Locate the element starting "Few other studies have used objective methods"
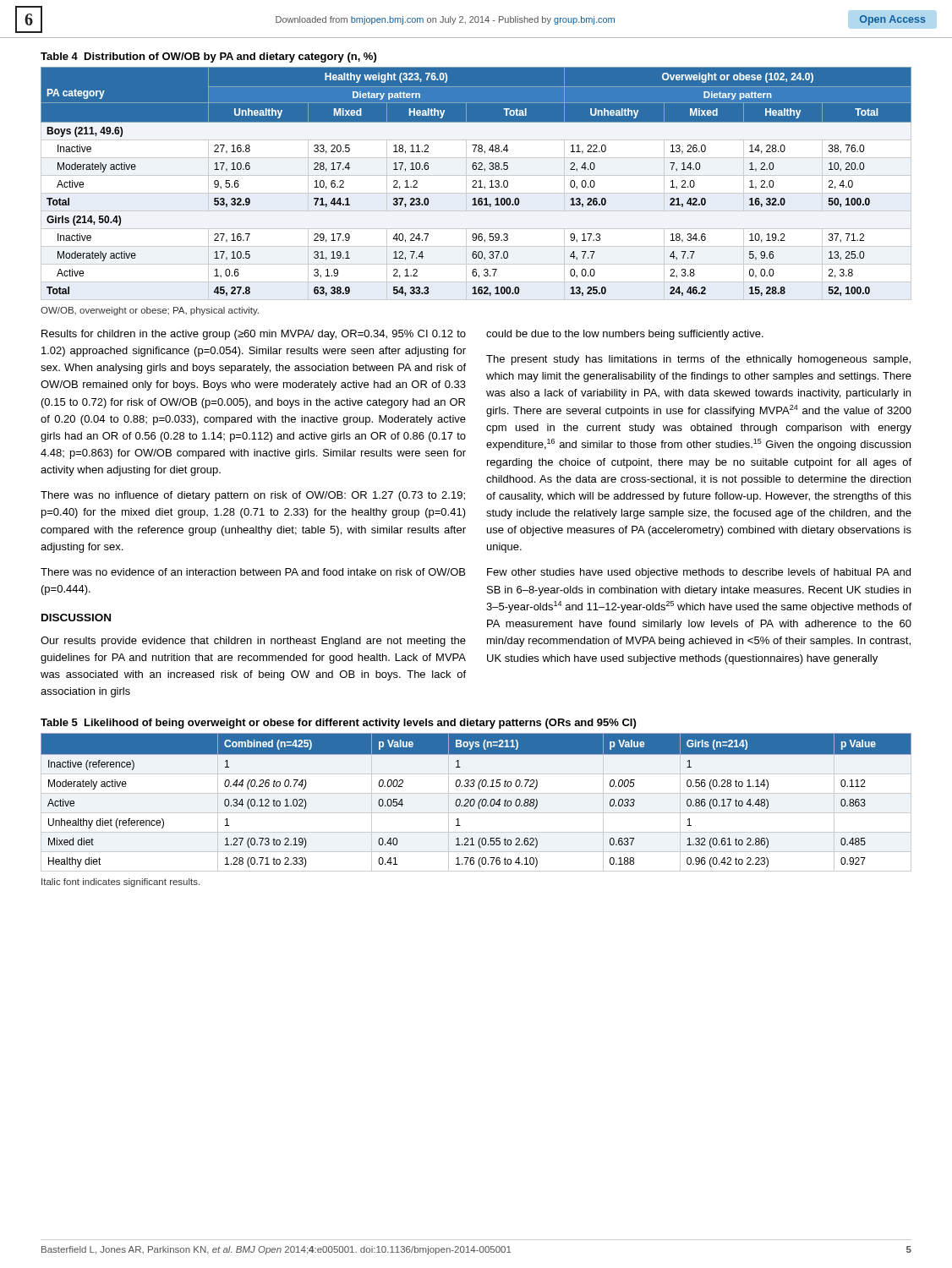 pyautogui.click(x=699, y=615)
